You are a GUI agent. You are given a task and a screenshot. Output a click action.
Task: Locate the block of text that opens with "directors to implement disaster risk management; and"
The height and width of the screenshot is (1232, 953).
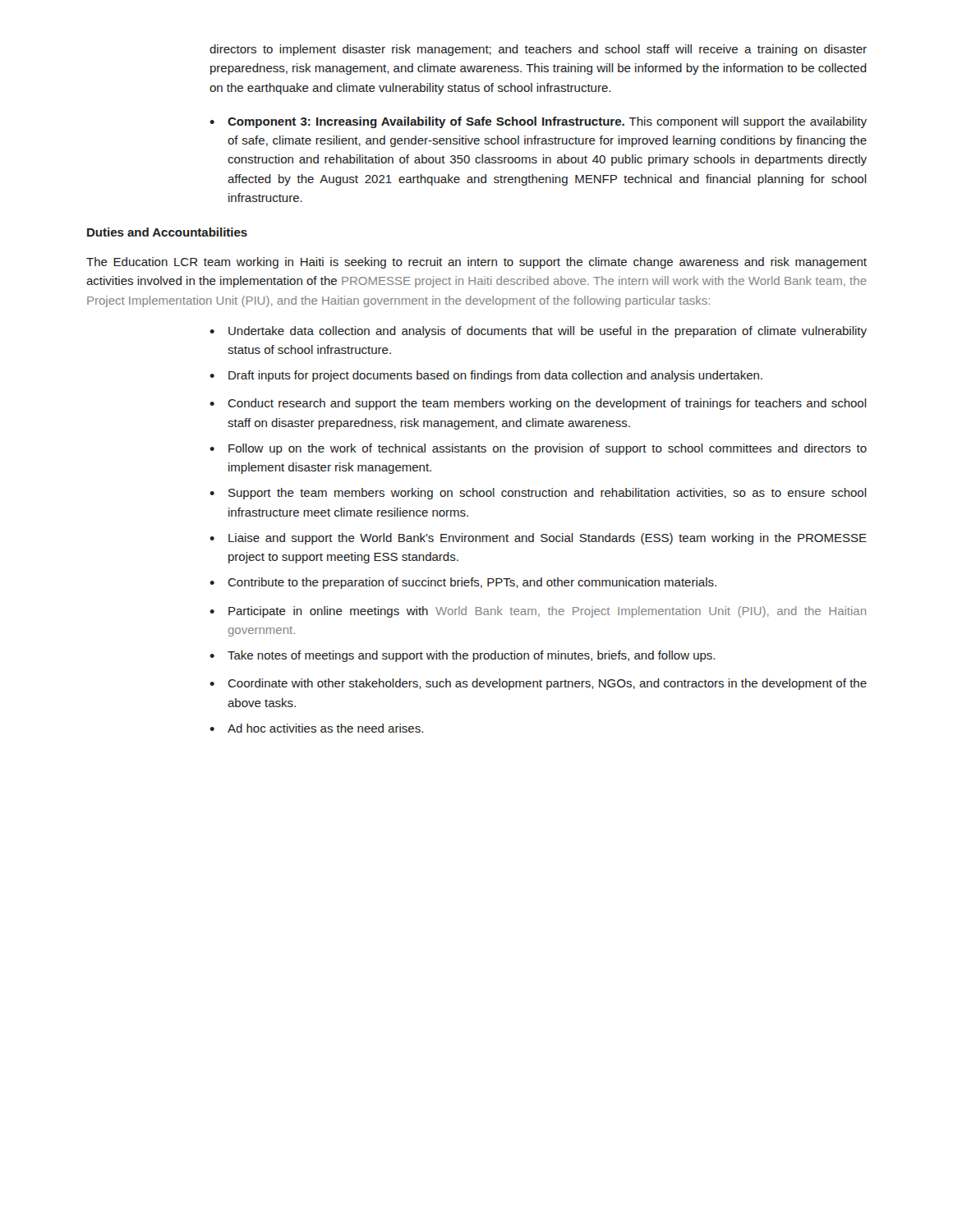click(538, 68)
